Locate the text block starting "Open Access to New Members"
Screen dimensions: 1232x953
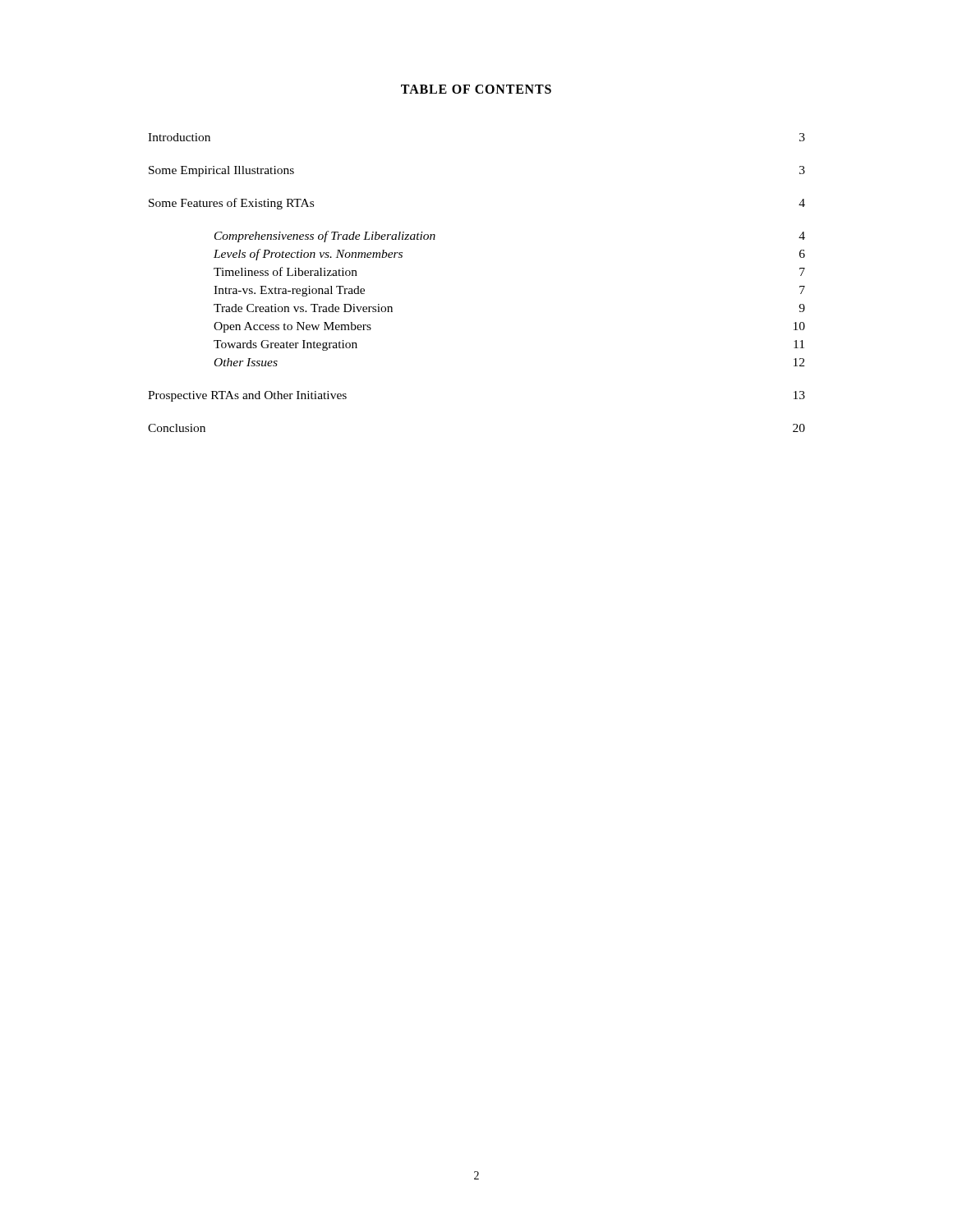click(287, 327)
